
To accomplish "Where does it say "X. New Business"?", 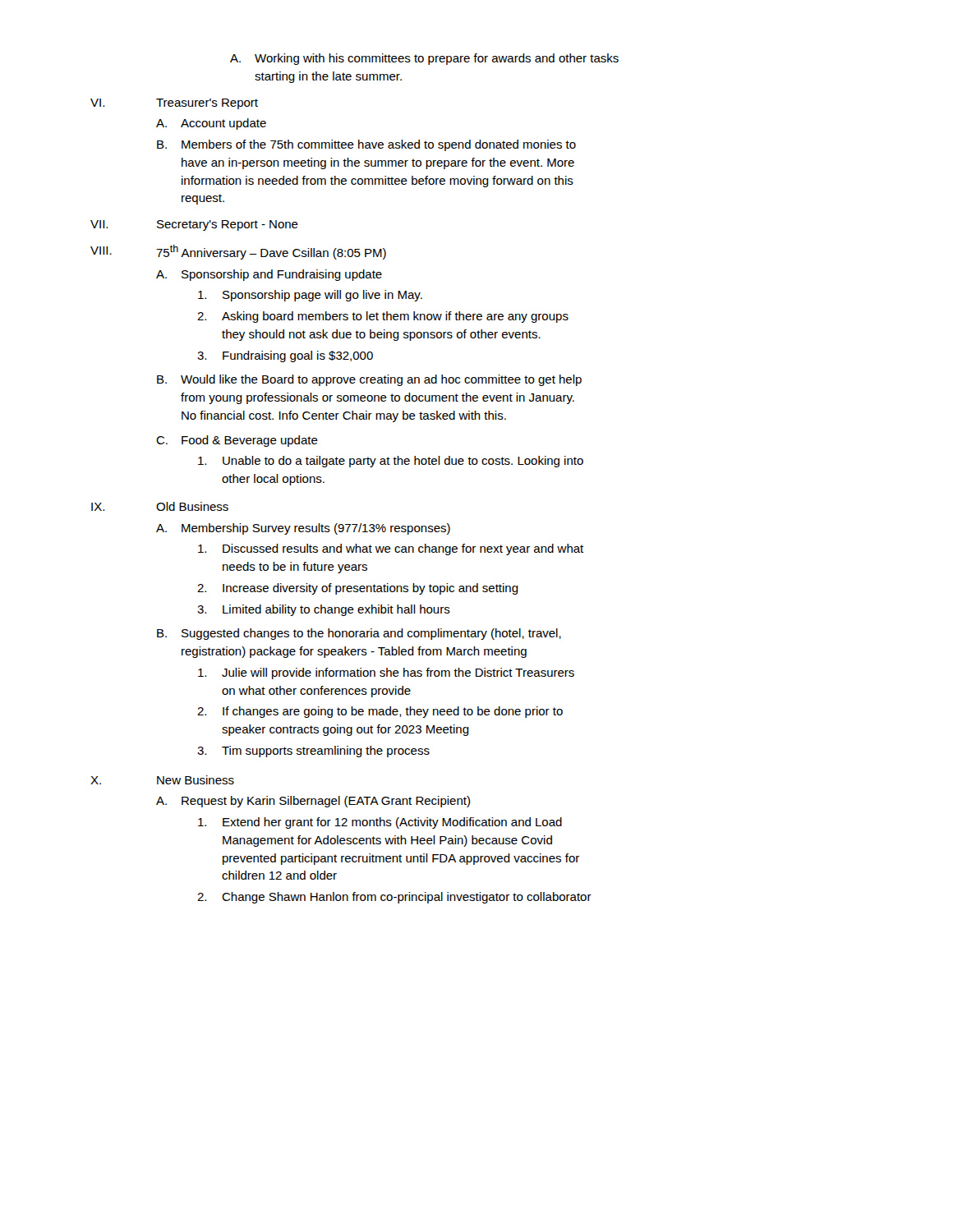I will [x=150, y=780].
